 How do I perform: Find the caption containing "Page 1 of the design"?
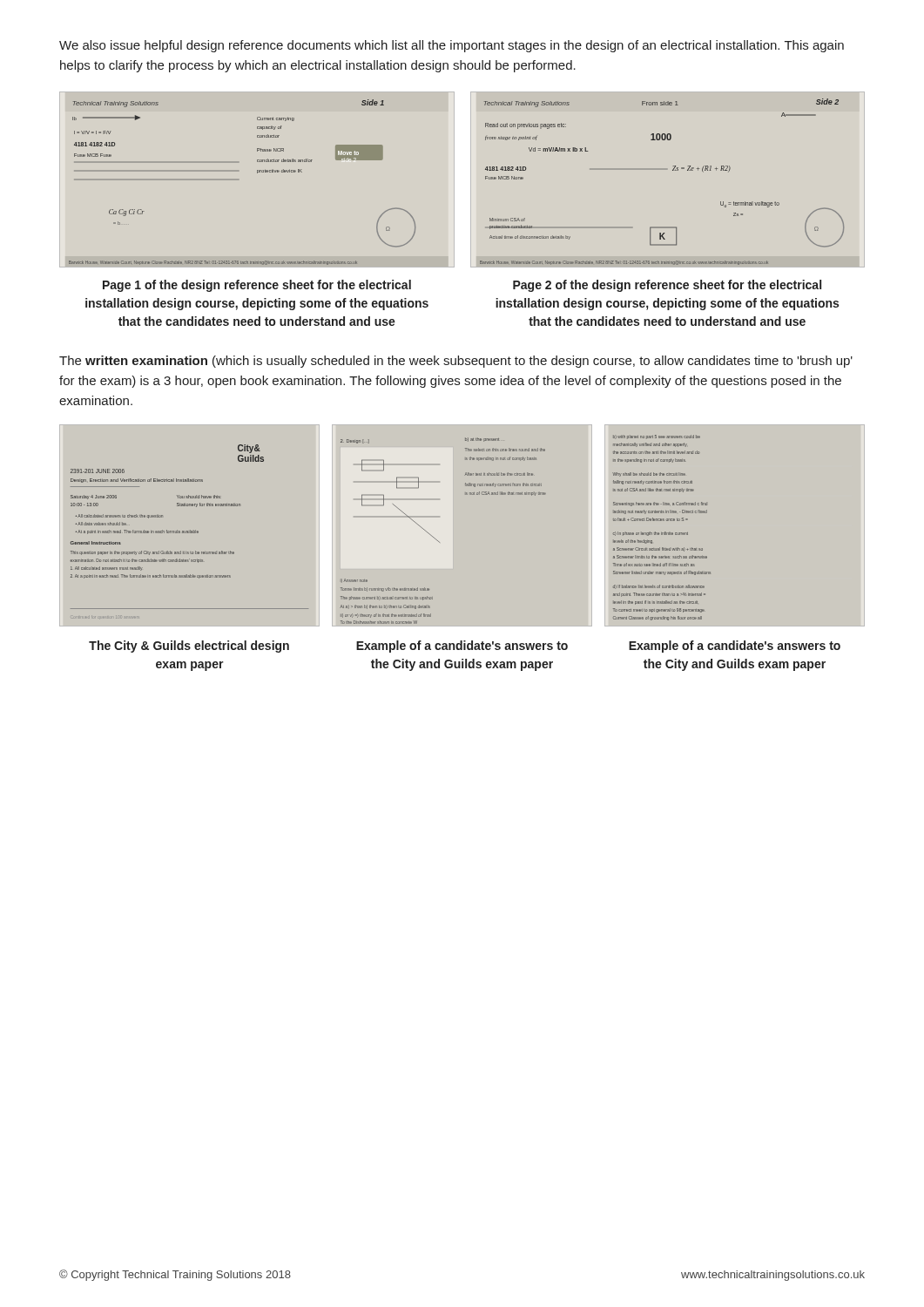pyautogui.click(x=257, y=303)
